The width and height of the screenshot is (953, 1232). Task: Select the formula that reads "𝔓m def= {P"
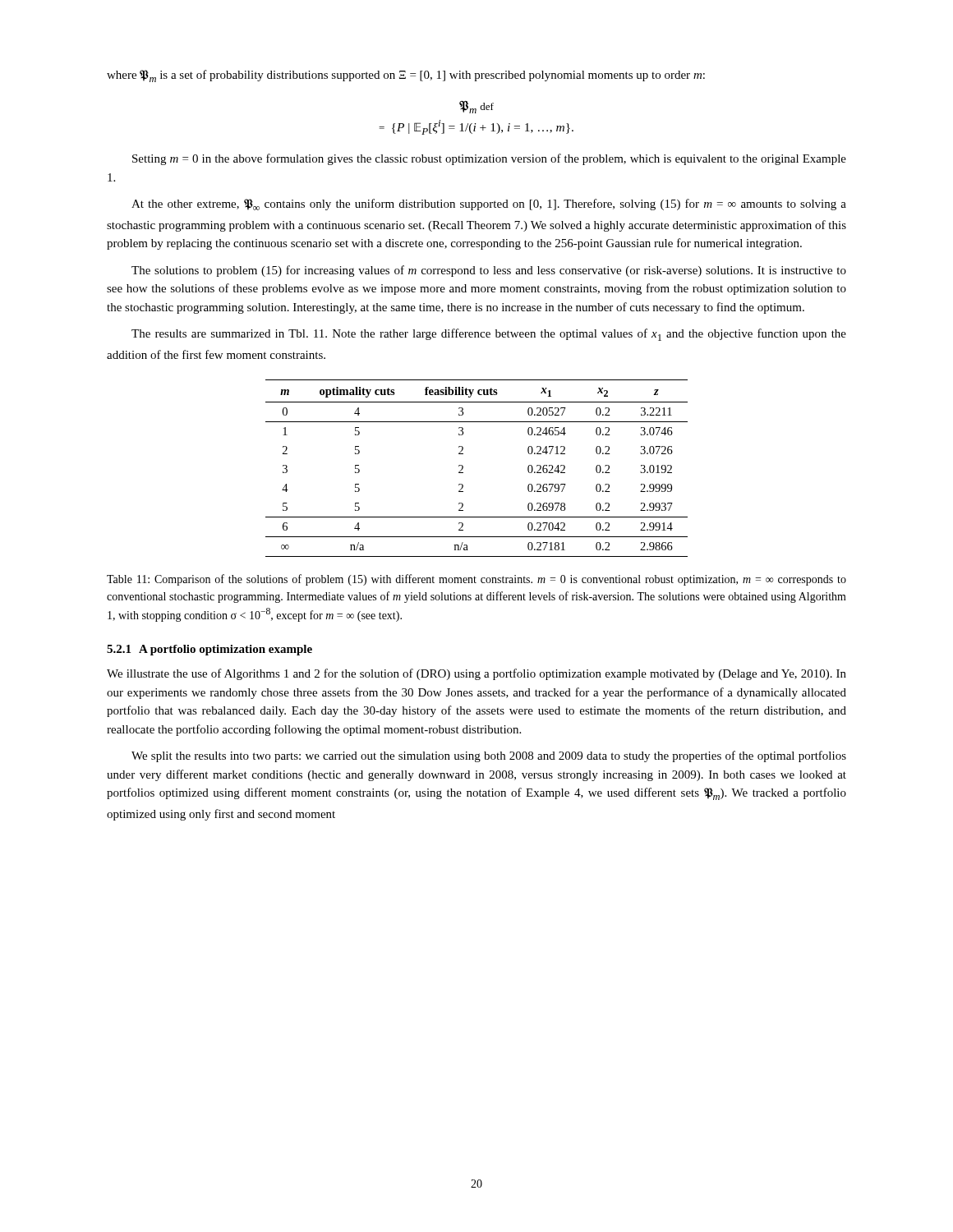pyautogui.click(x=476, y=118)
